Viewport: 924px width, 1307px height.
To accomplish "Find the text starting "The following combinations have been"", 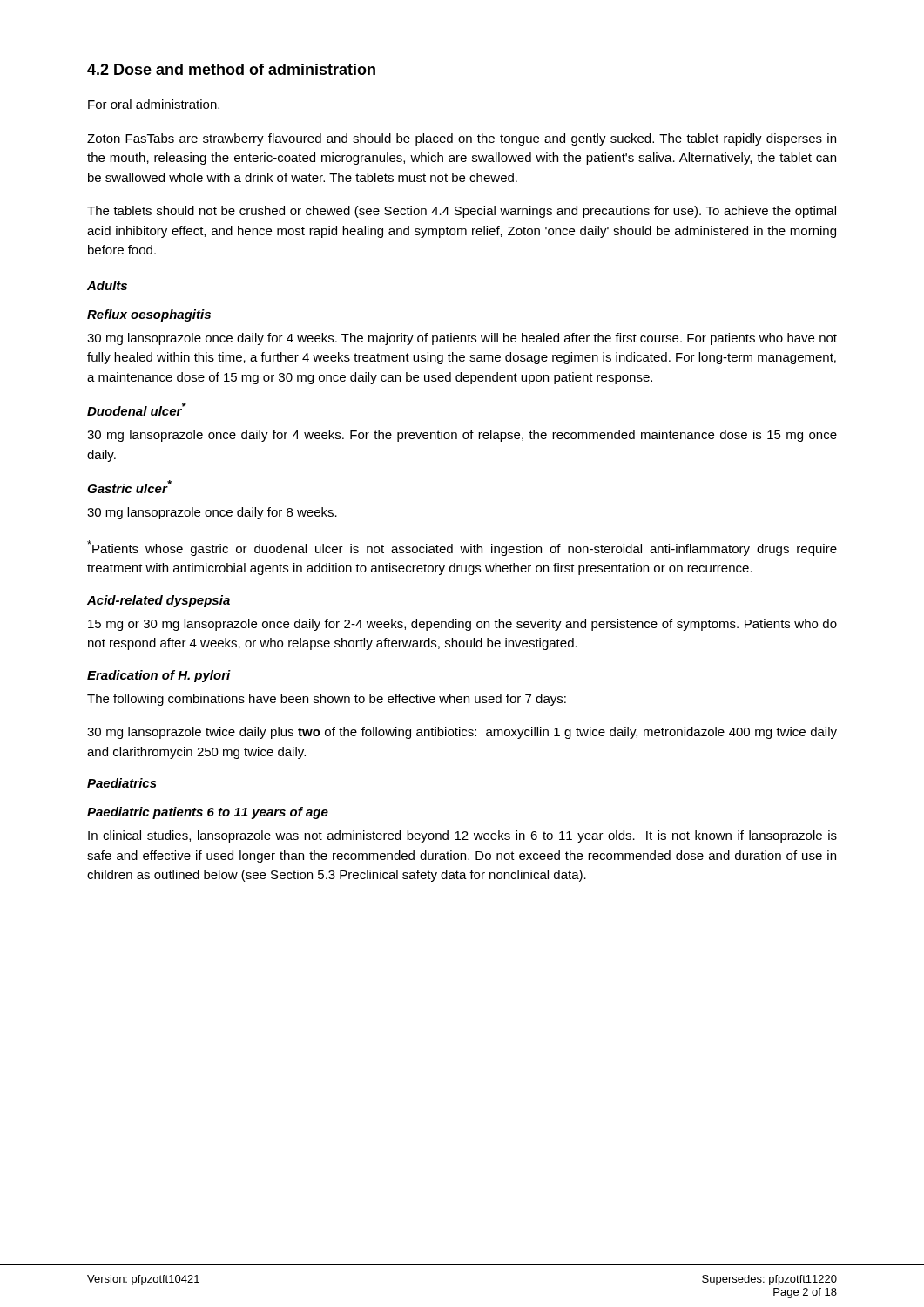I will point(327,698).
